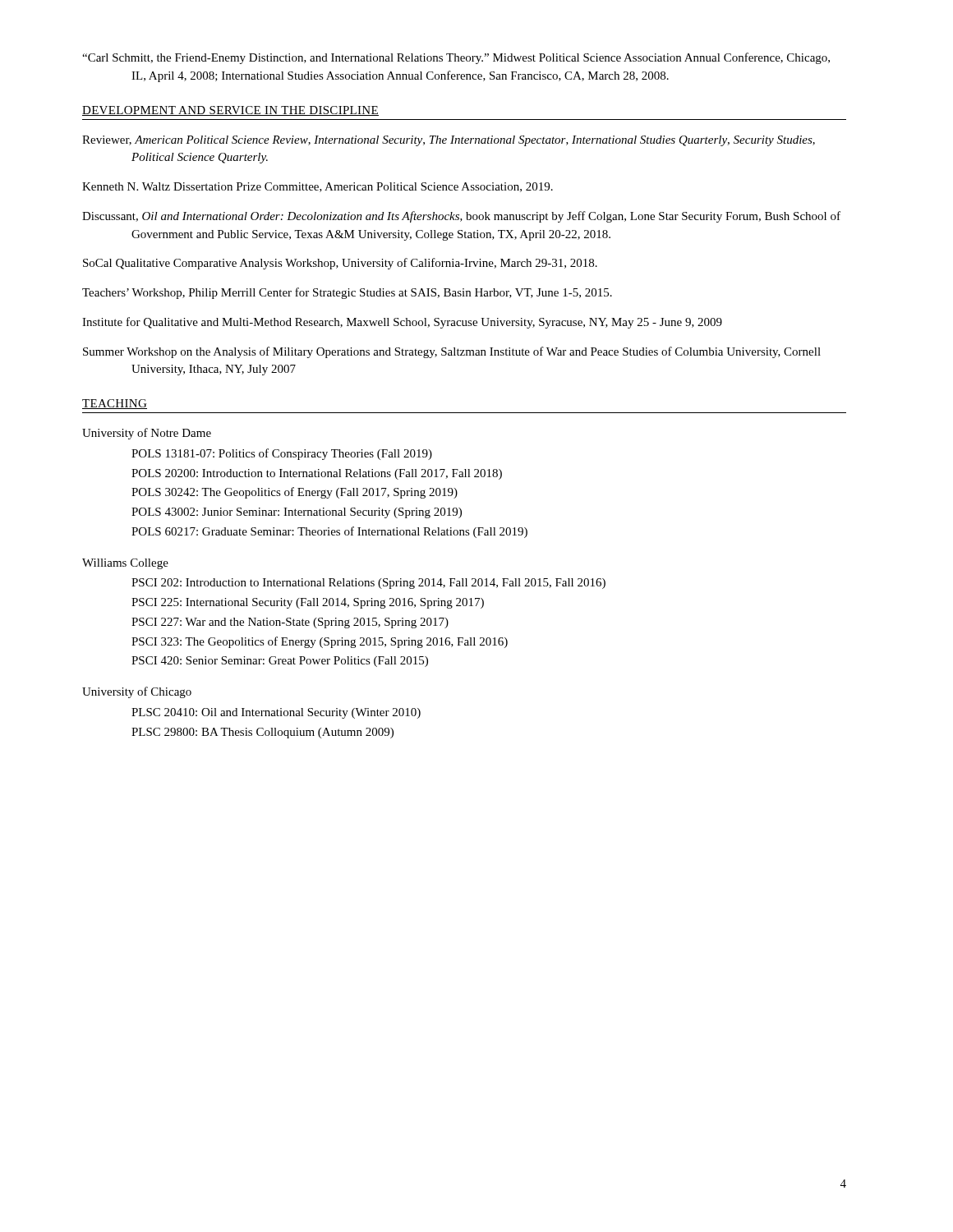This screenshot has width=953, height=1232.
Task: Find the element starting "Summer Workshop on the Analysis of Military"
Action: pyautogui.click(x=451, y=360)
